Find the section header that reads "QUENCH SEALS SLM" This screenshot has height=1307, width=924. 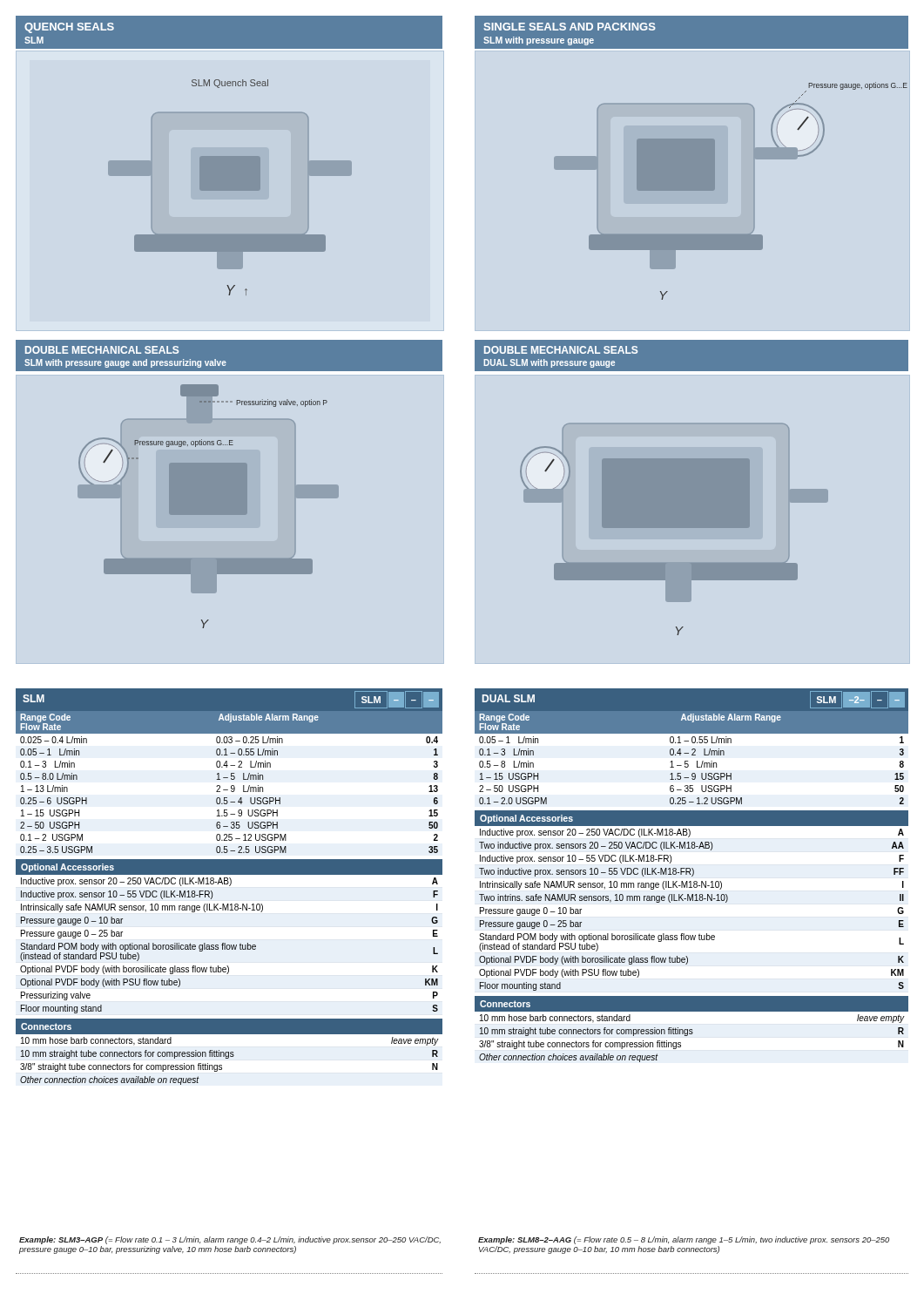[x=229, y=32]
